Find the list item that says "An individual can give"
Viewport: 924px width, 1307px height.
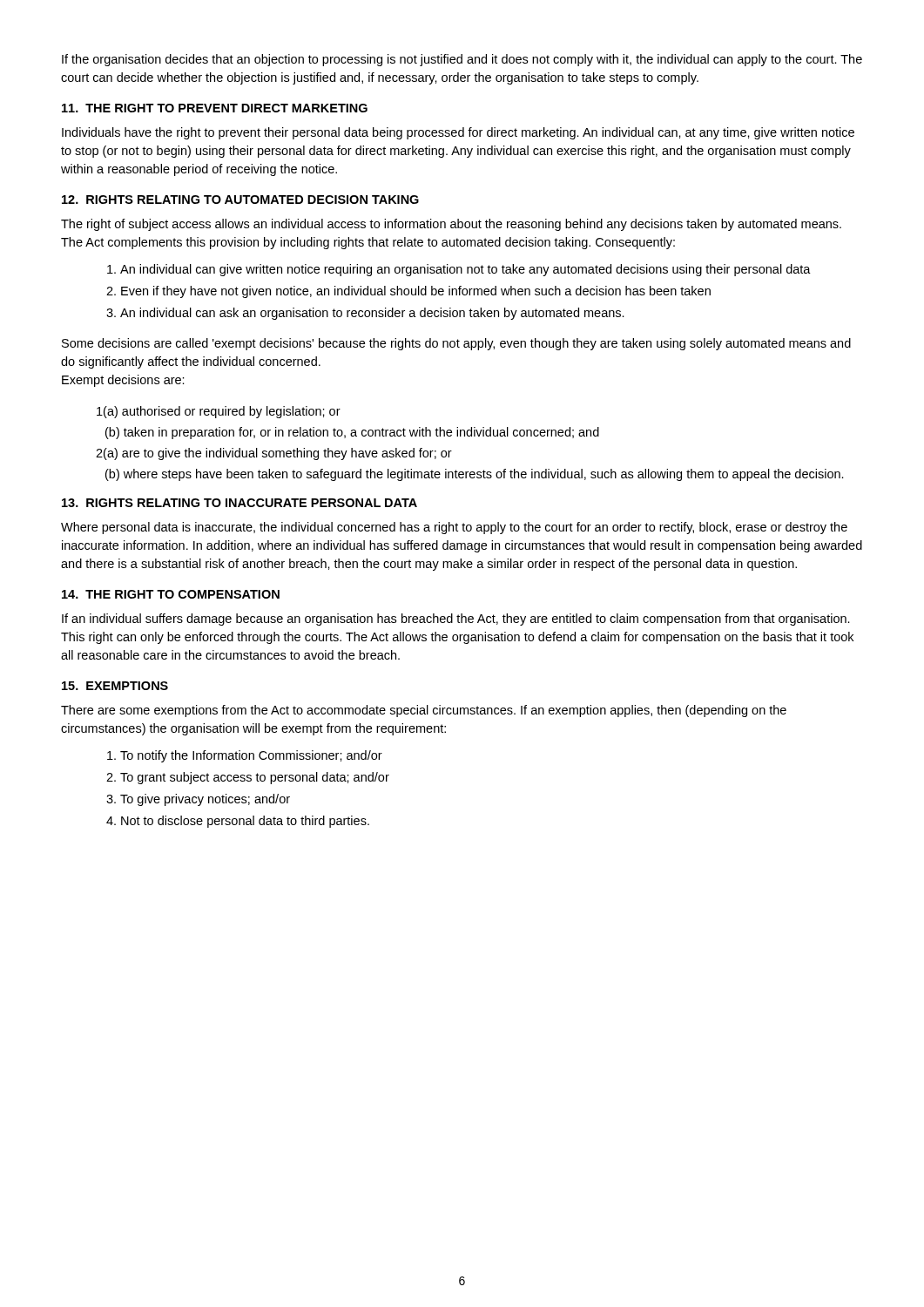click(465, 269)
